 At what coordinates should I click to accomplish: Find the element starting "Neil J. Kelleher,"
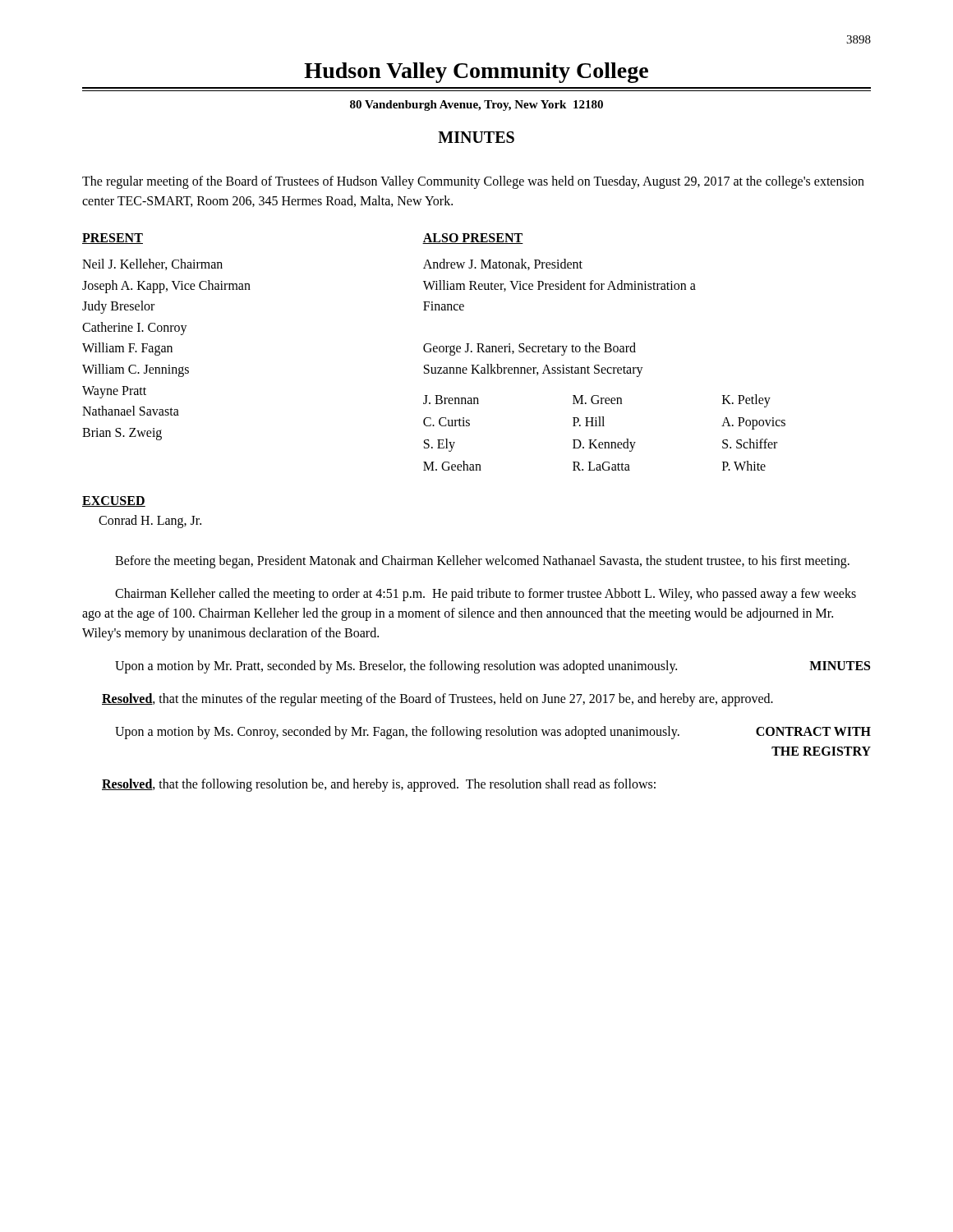[x=166, y=348]
